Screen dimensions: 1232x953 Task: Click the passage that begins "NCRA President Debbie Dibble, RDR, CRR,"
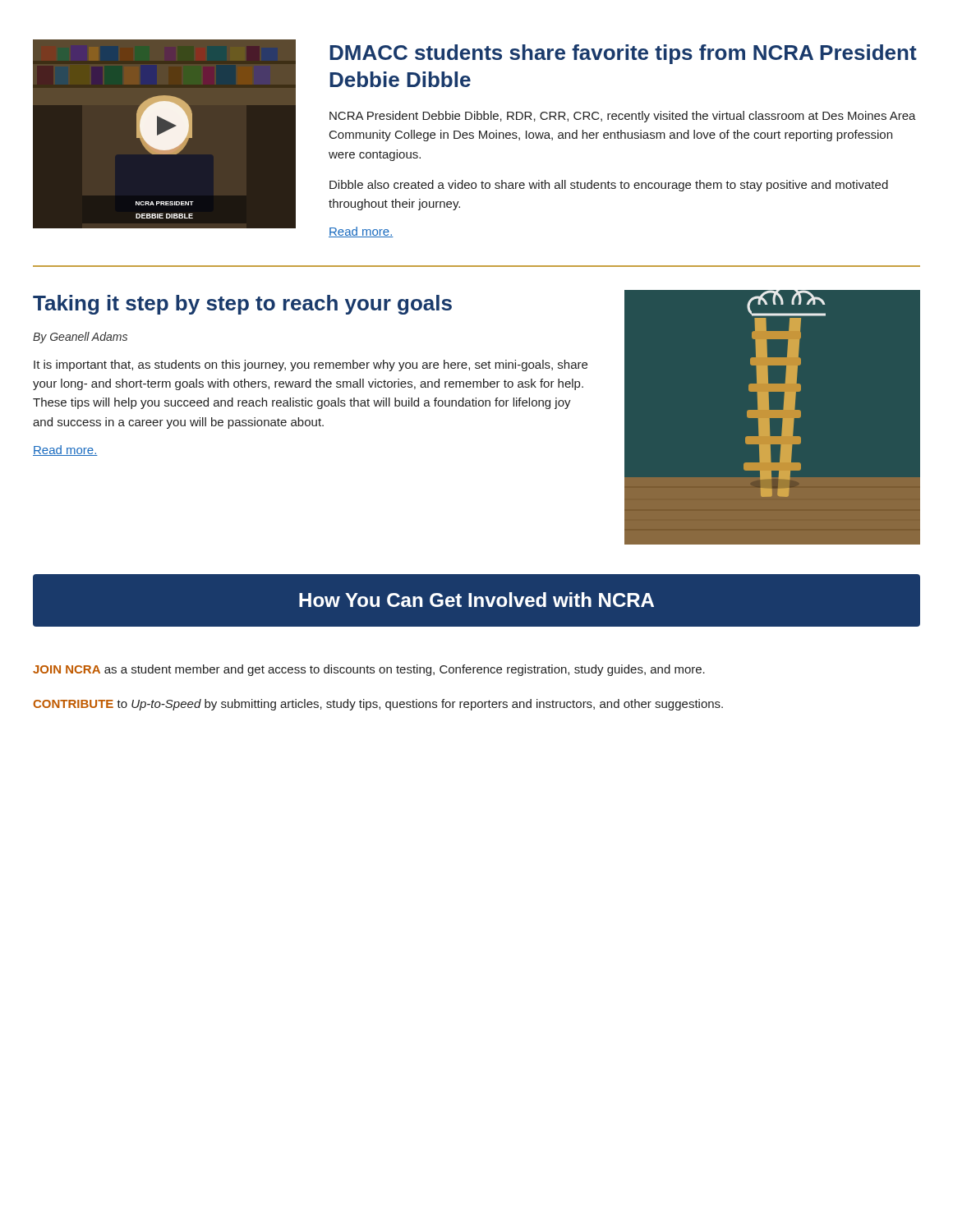tap(622, 134)
